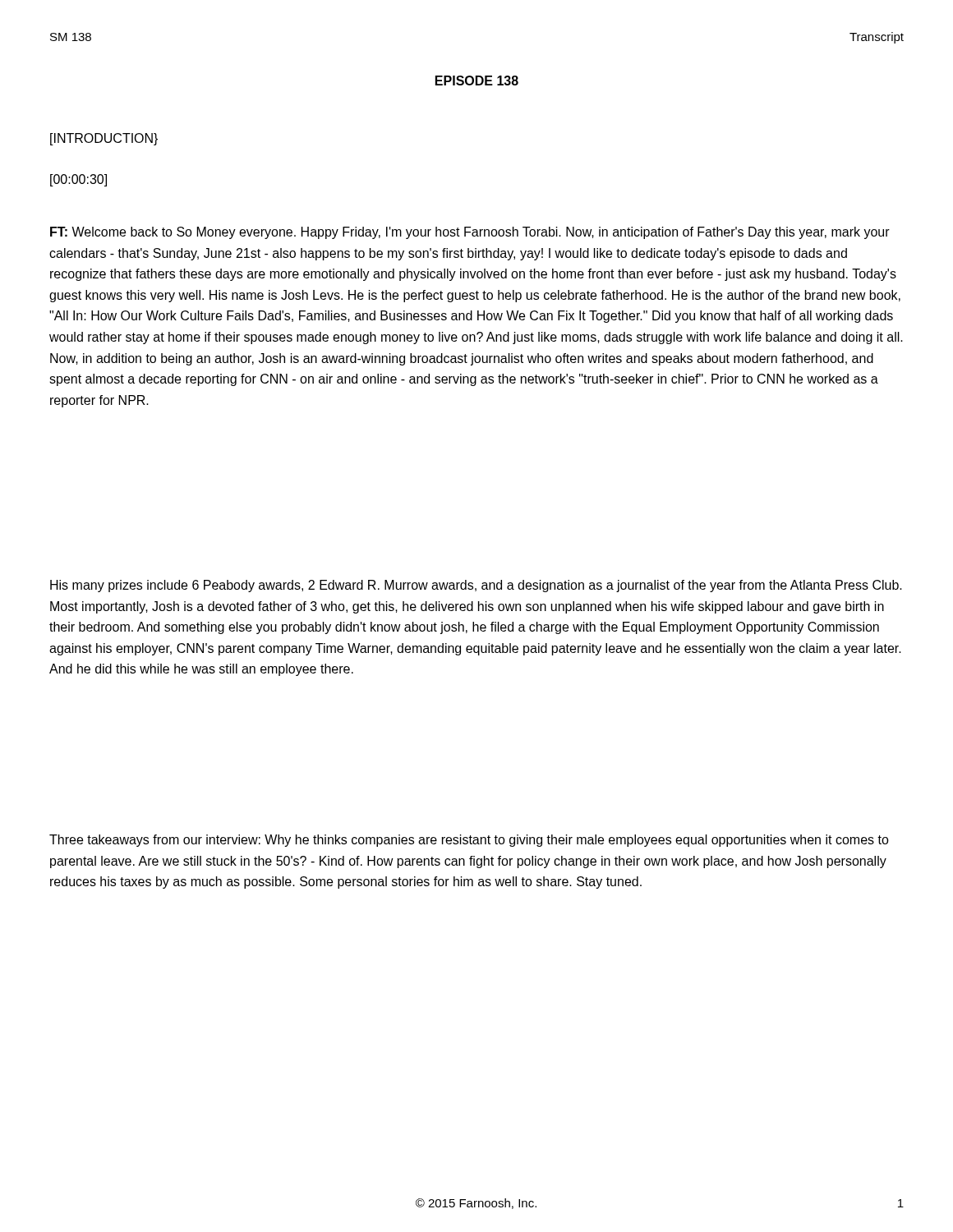
Task: Where is the passage that starts "FT: Welcome back to So"?
Action: [x=476, y=316]
